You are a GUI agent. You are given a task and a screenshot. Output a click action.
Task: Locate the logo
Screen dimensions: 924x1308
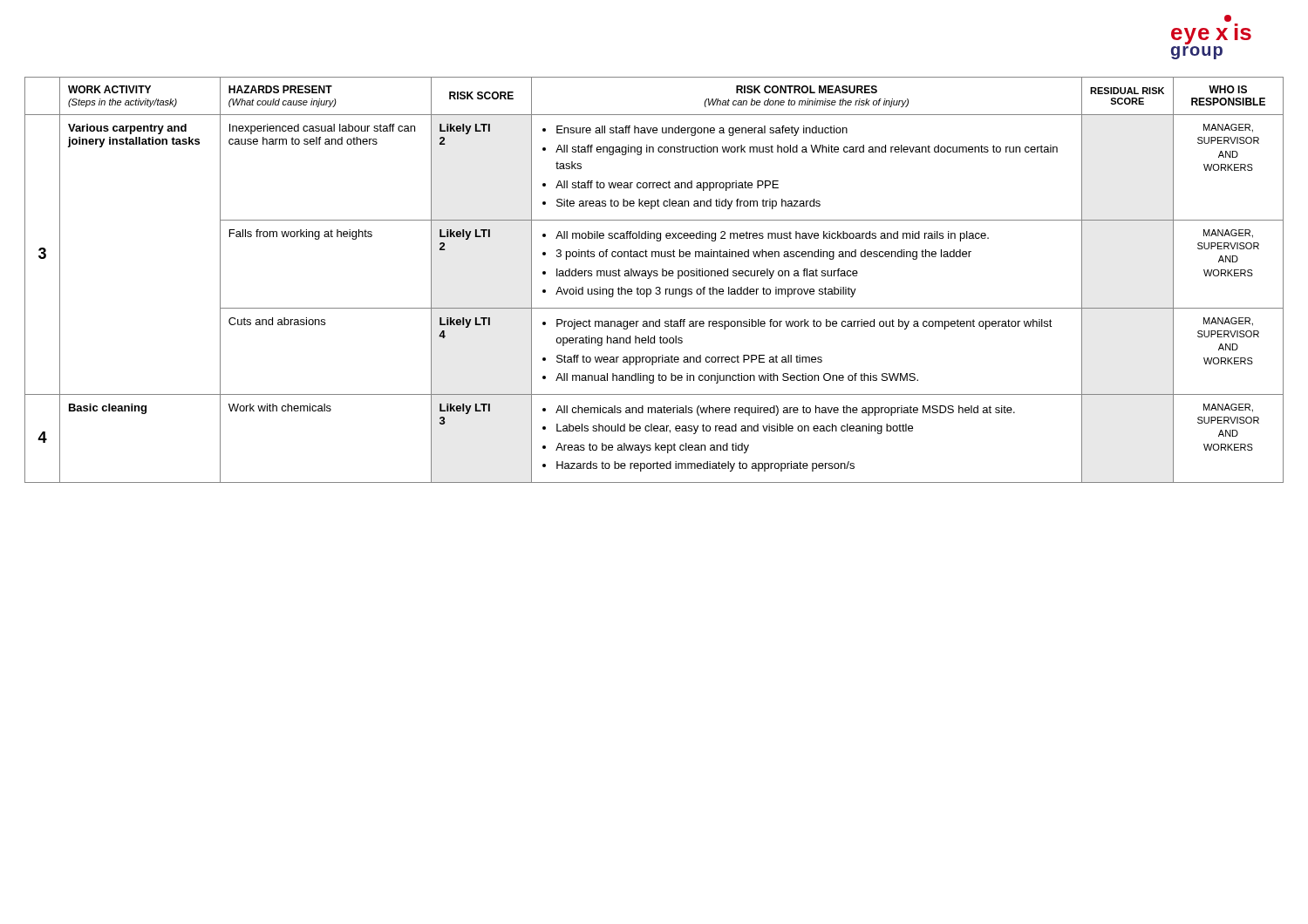[1227, 37]
